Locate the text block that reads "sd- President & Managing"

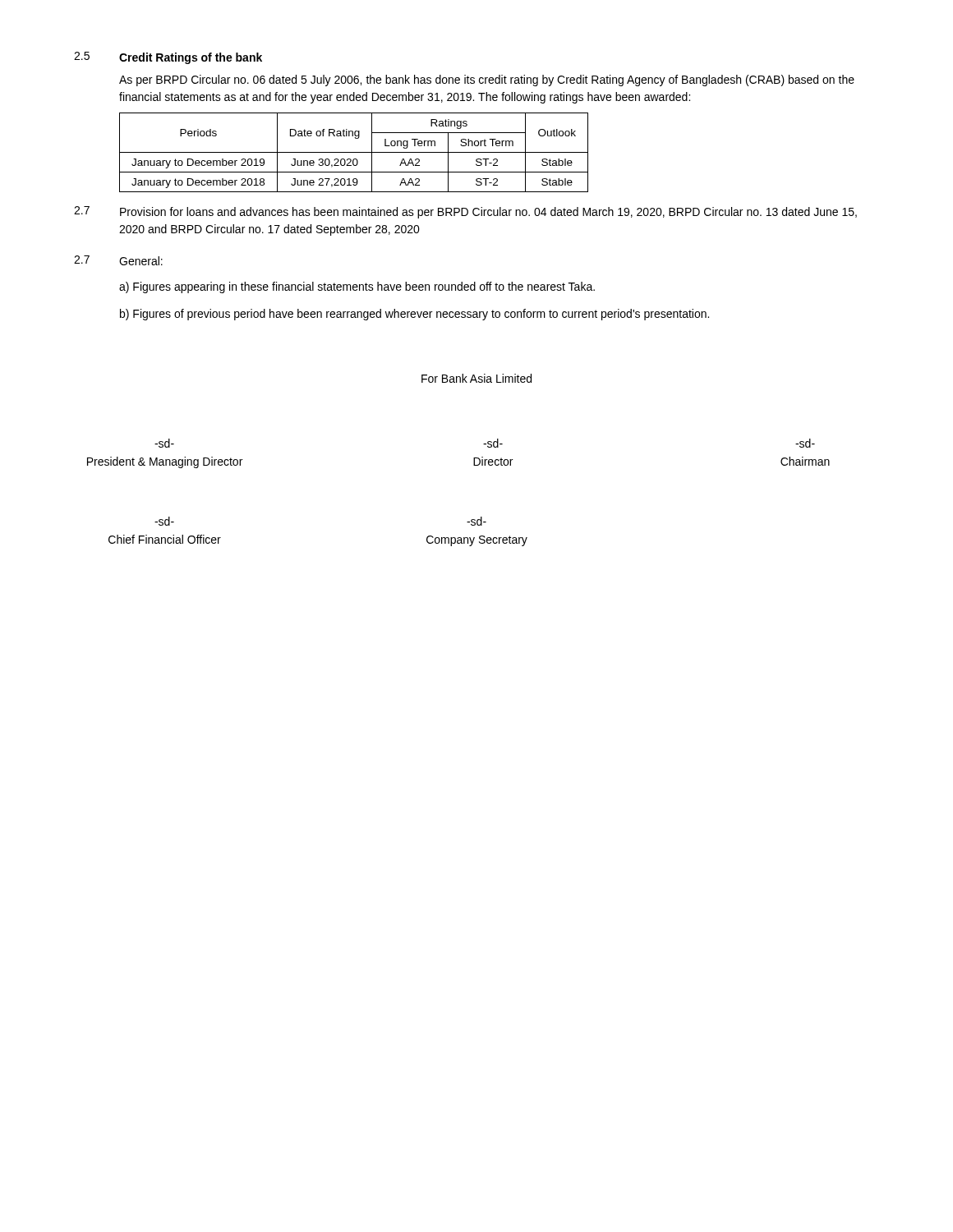(164, 453)
